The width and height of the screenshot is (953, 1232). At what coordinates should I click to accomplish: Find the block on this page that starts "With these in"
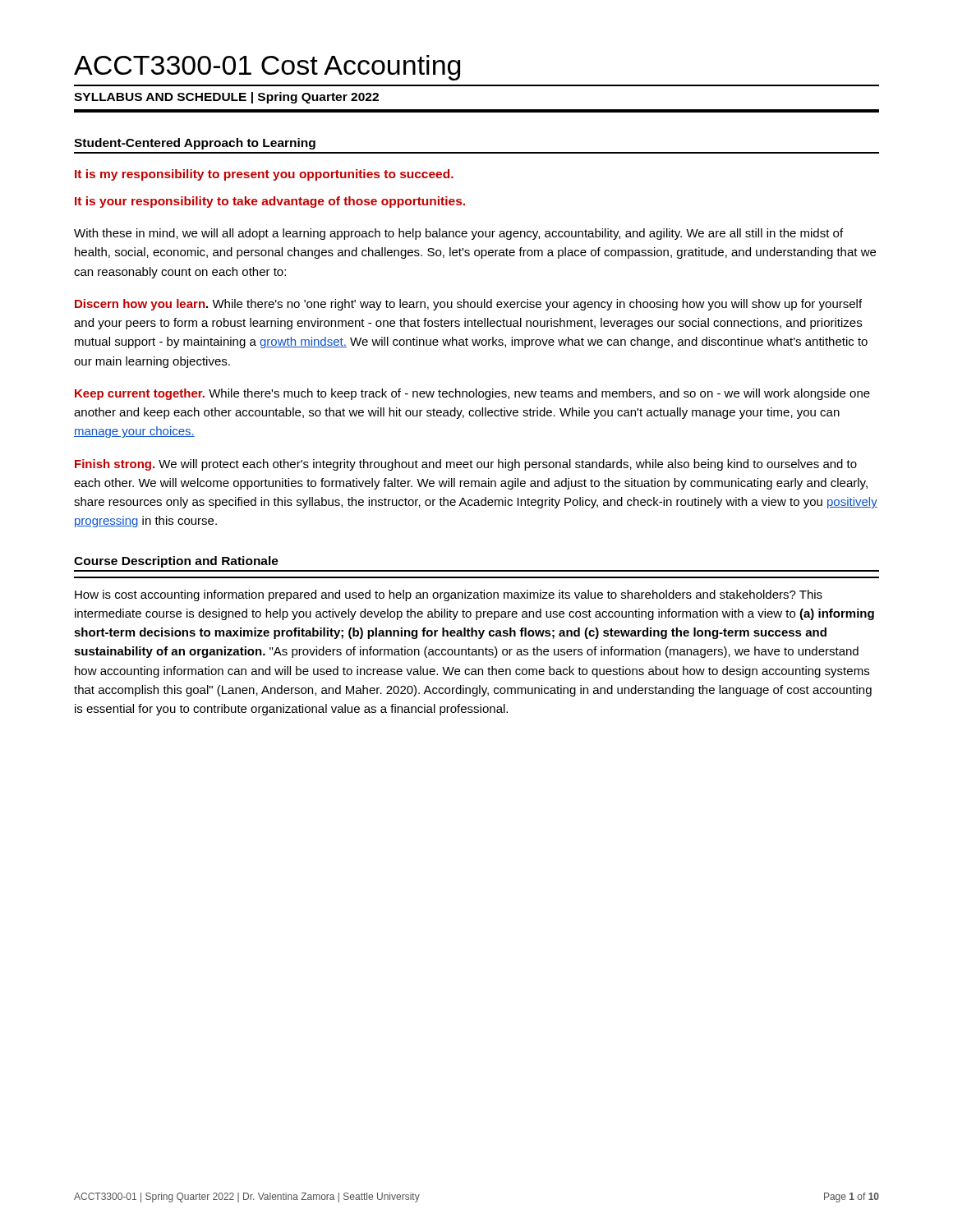tap(476, 252)
